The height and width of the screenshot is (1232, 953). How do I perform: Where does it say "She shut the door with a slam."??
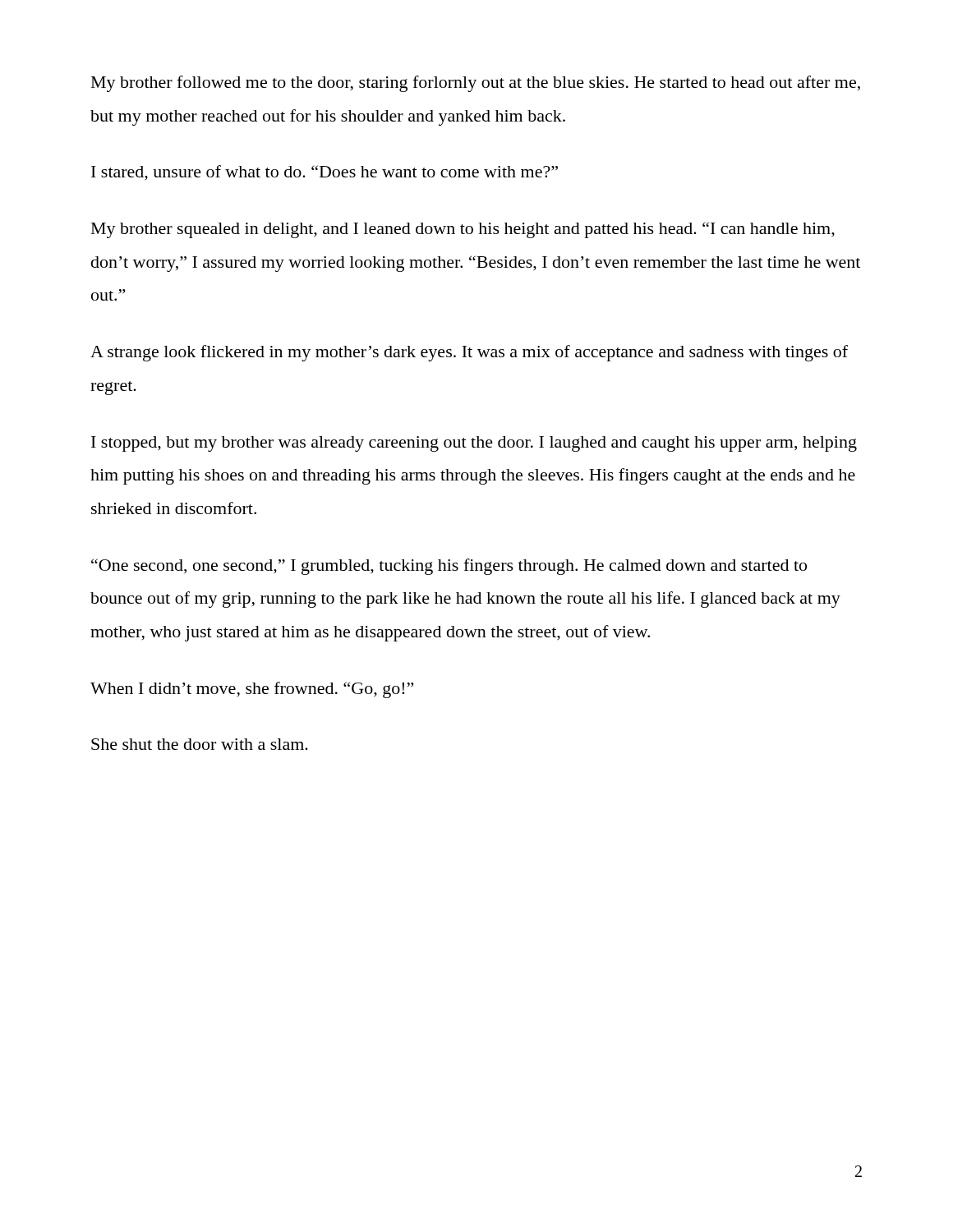pyautogui.click(x=200, y=744)
